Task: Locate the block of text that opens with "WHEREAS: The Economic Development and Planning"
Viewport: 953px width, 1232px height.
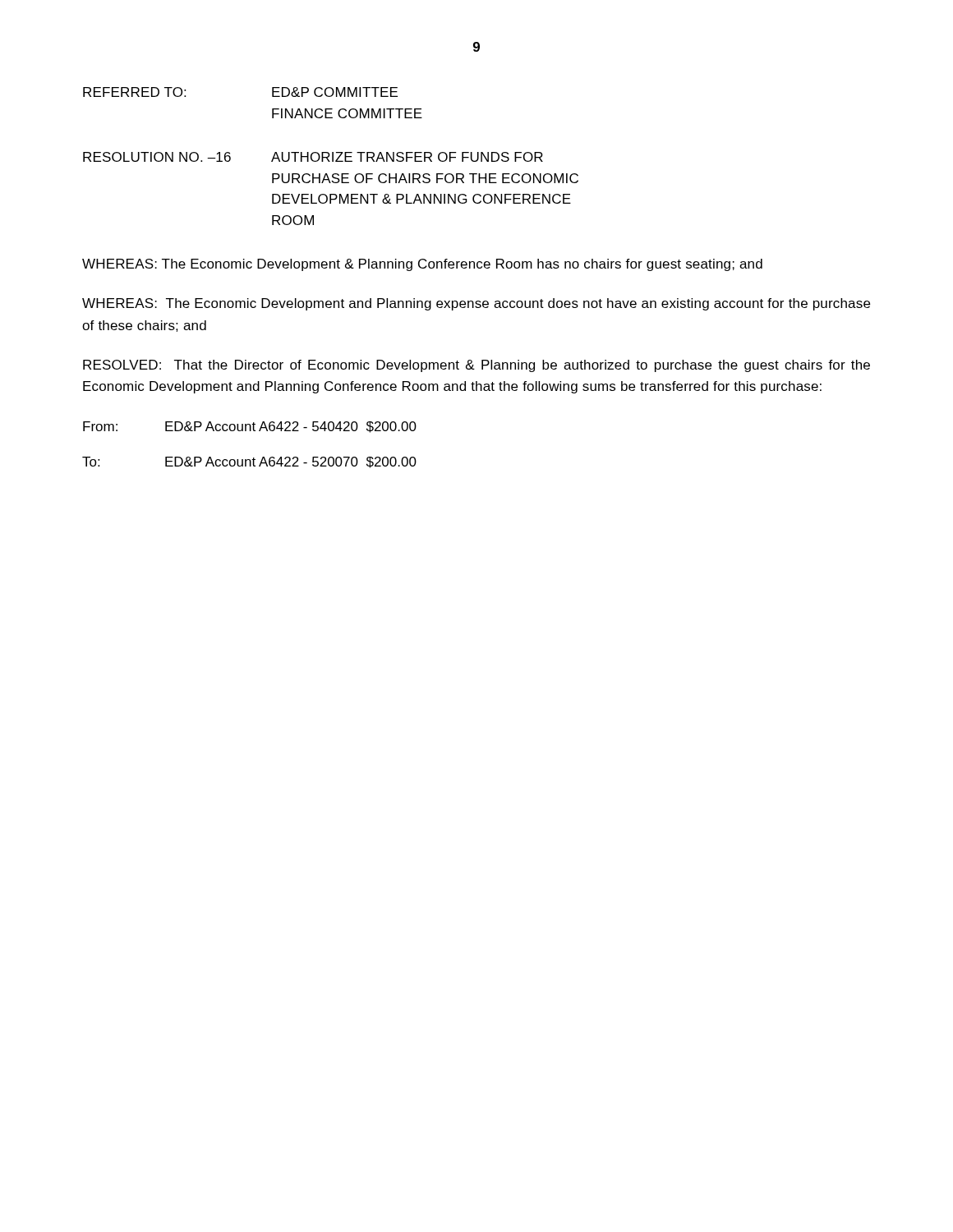Action: 476,315
